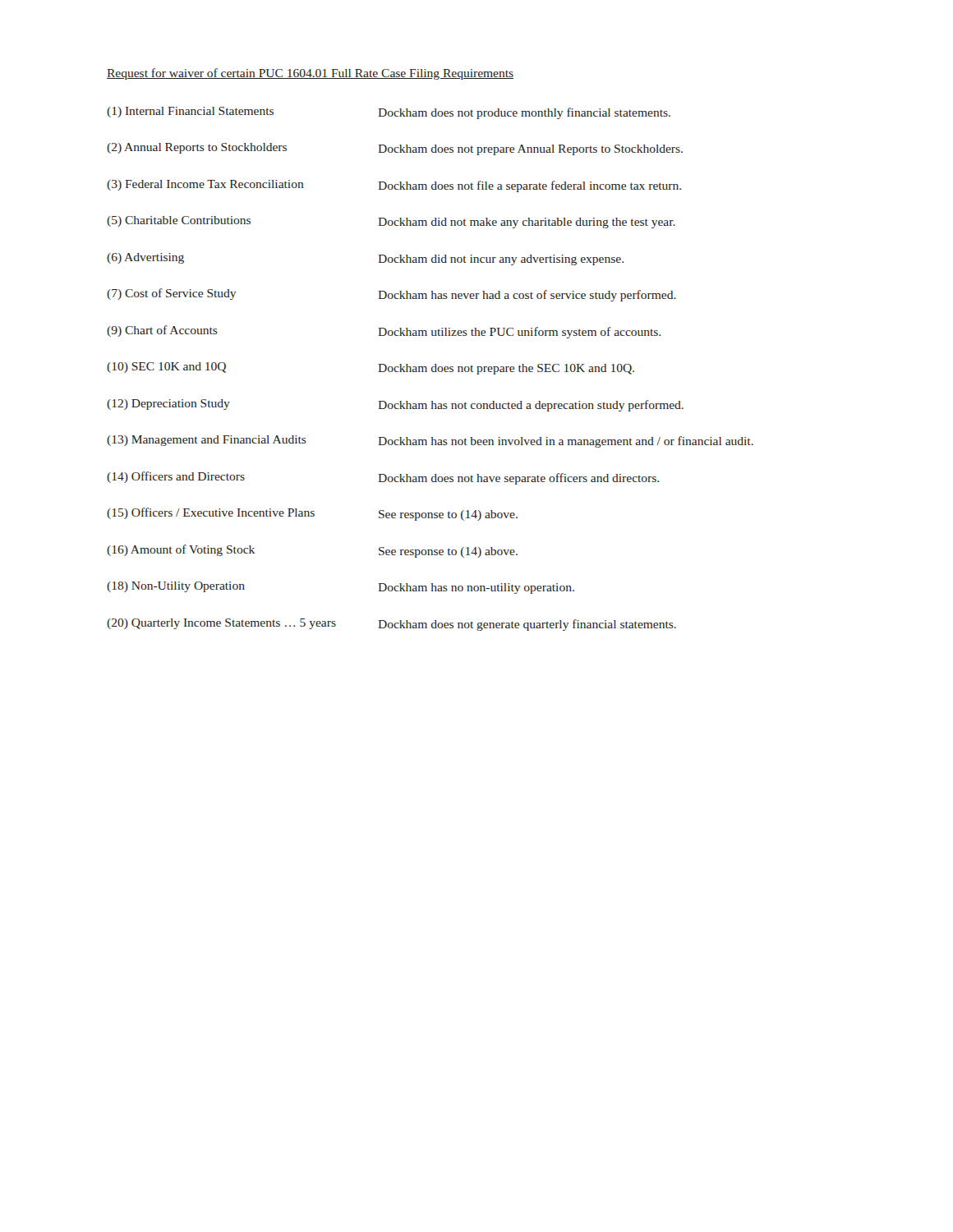This screenshot has width=953, height=1232.
Task: Where is the passage that starts "(12) Depreciation Study Dockham has not conducted"?
Action: pyautogui.click(x=493, y=405)
